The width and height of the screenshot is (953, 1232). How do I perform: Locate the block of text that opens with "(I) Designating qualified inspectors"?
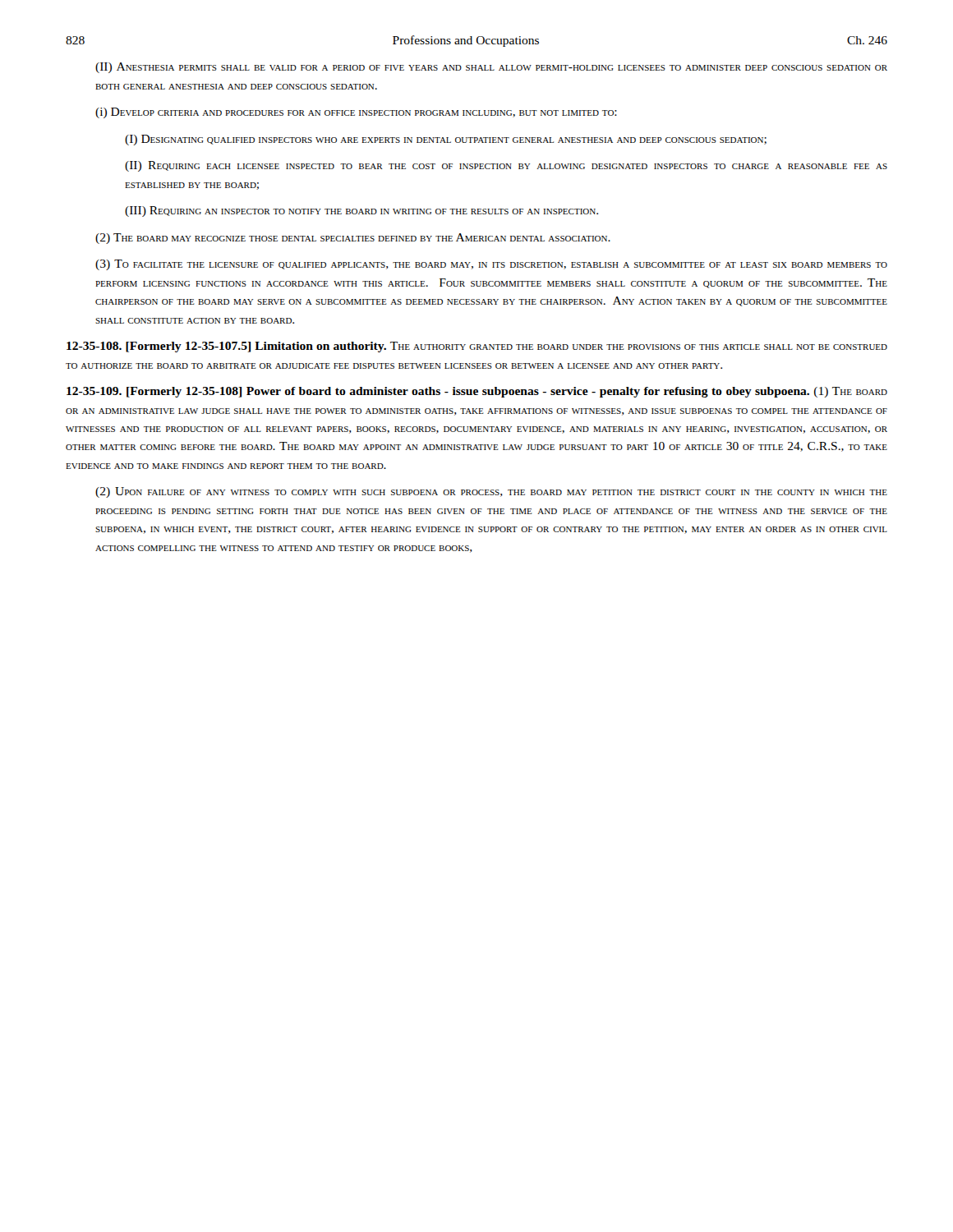pos(506,139)
